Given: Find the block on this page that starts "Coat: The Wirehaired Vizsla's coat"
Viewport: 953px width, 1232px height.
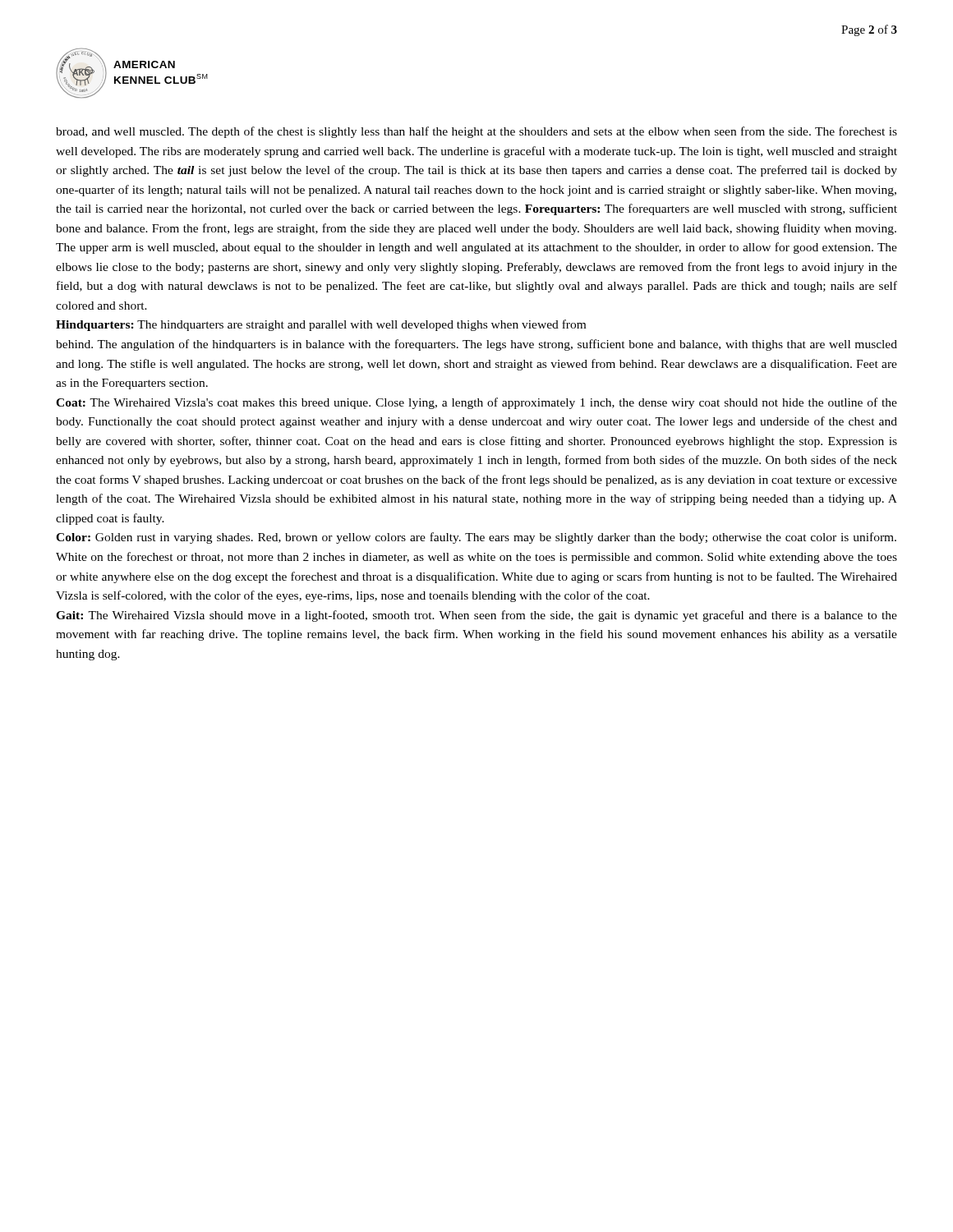Looking at the screenshot, I should (476, 460).
